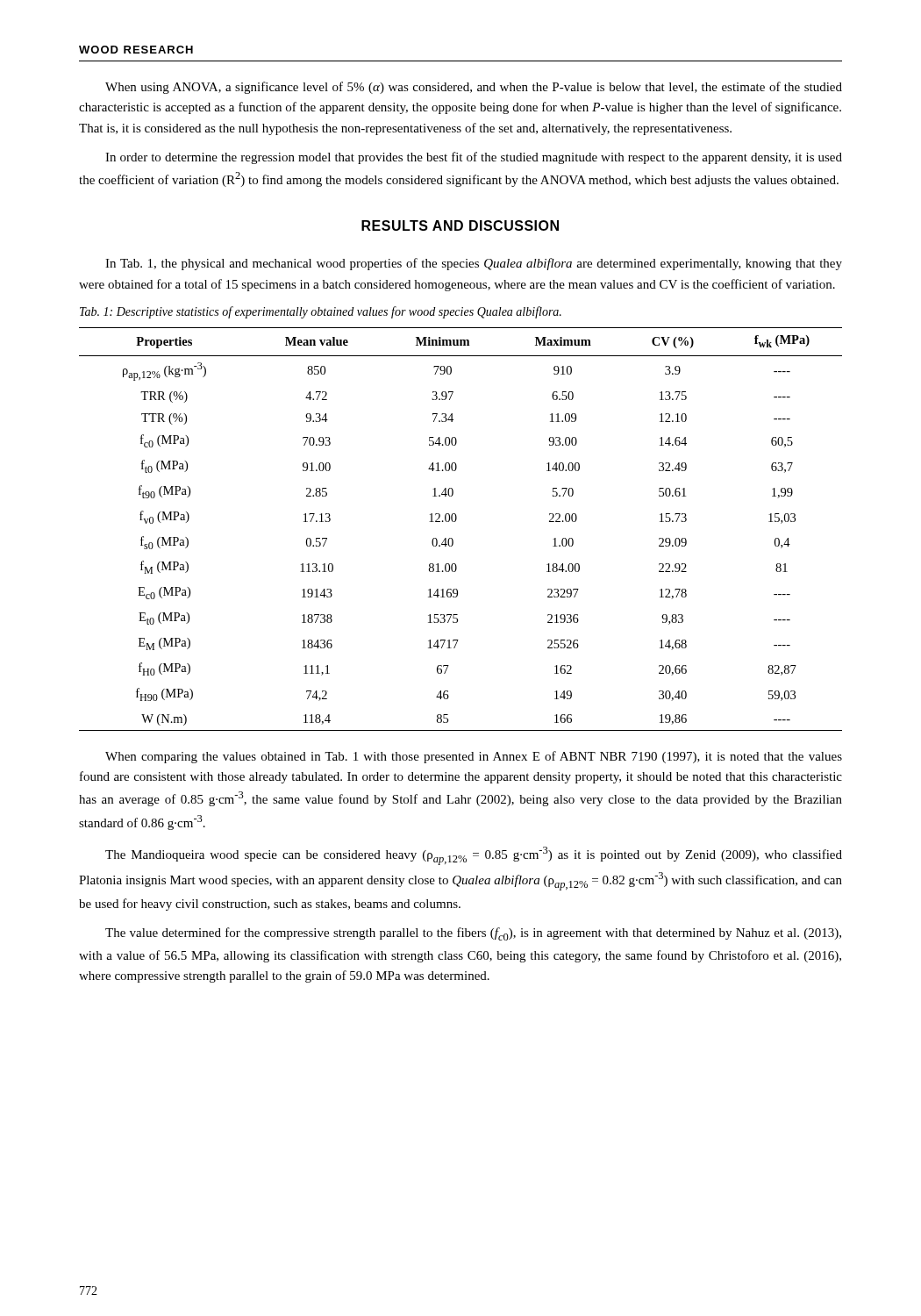The image size is (921, 1316).
Task: Select the element starting "RESULTS AND DISCUSSION"
Action: click(460, 226)
